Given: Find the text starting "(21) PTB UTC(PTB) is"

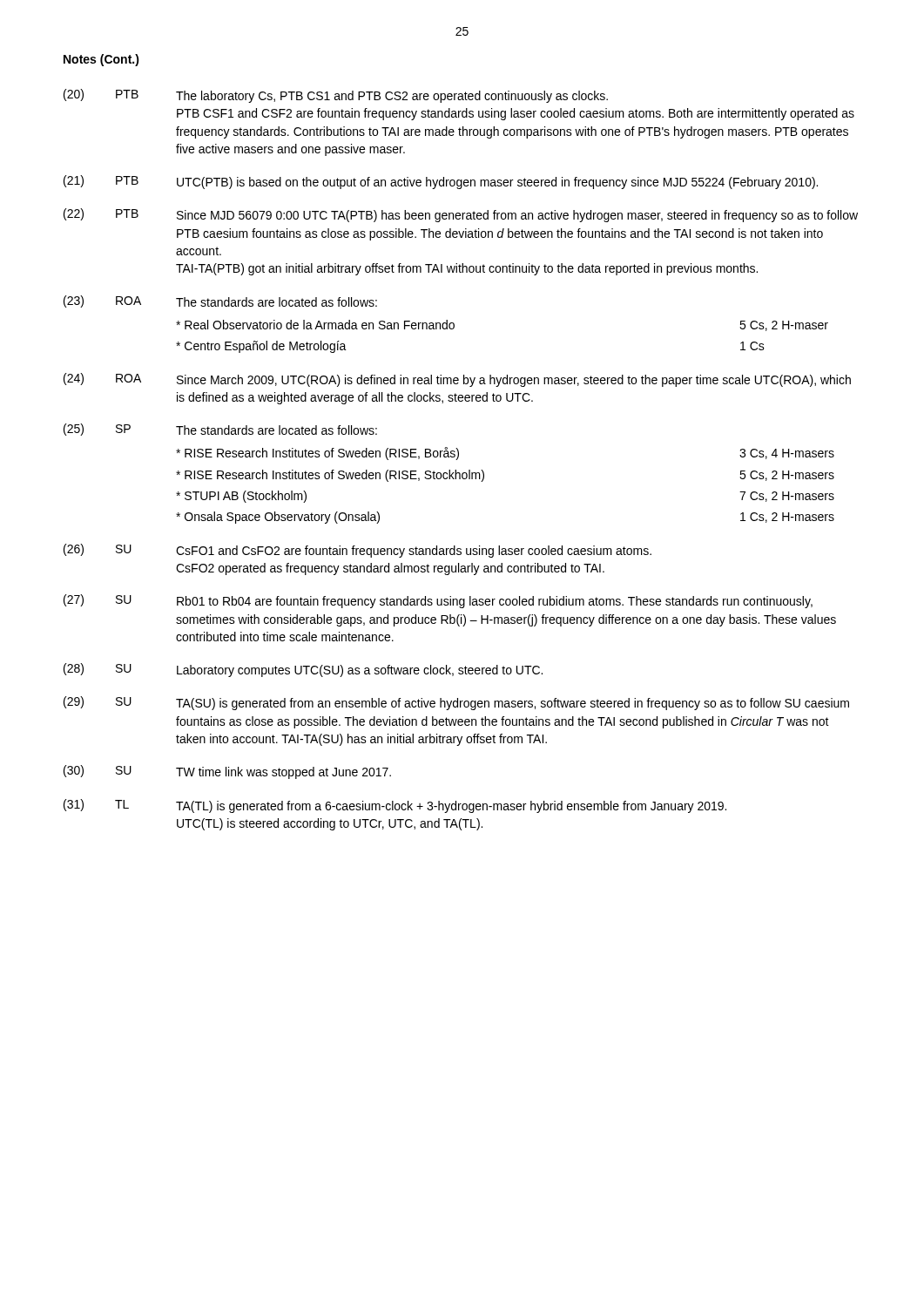Looking at the screenshot, I should click(462, 182).
